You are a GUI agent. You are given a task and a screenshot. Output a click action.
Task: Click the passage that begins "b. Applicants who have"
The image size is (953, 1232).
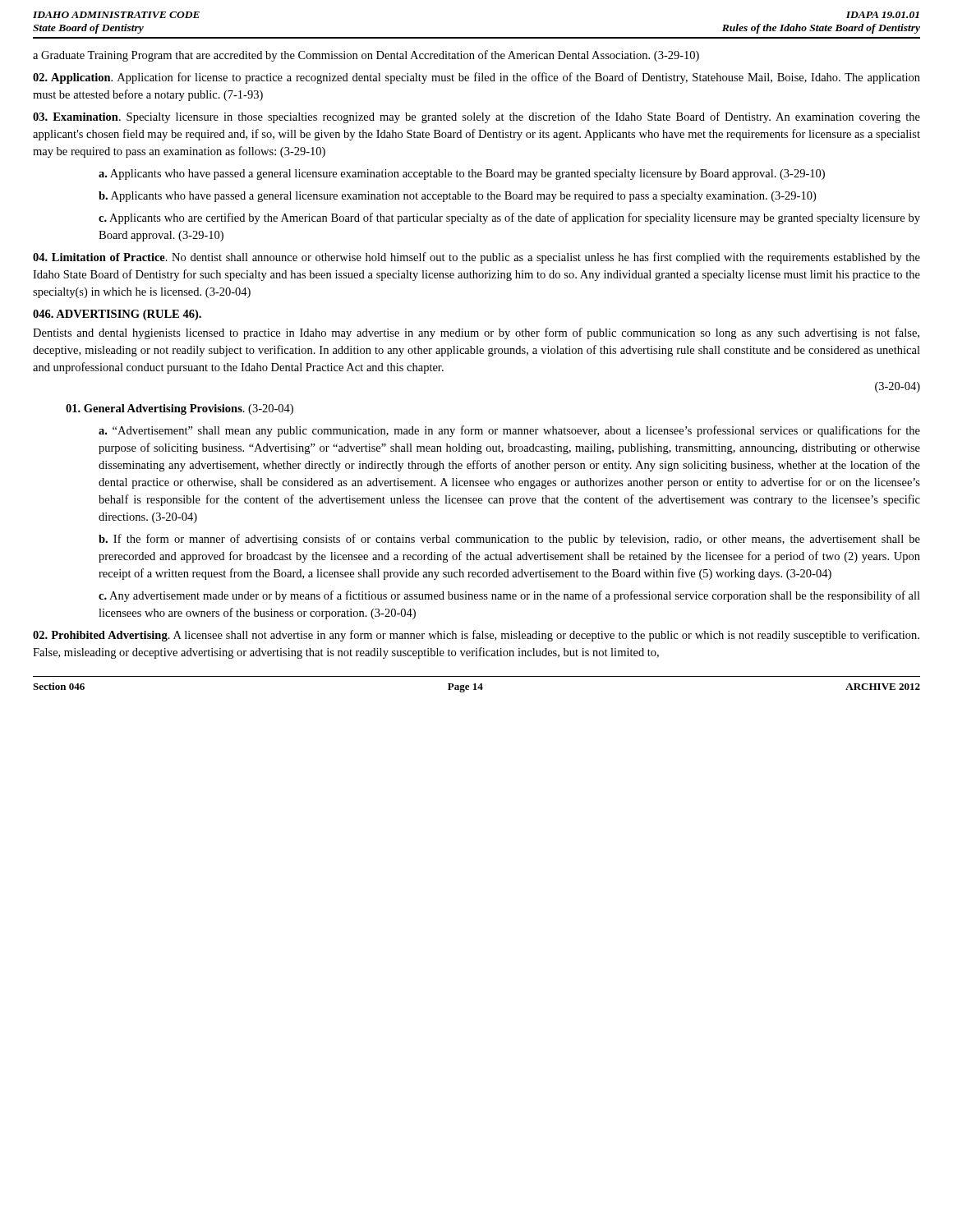pos(457,196)
